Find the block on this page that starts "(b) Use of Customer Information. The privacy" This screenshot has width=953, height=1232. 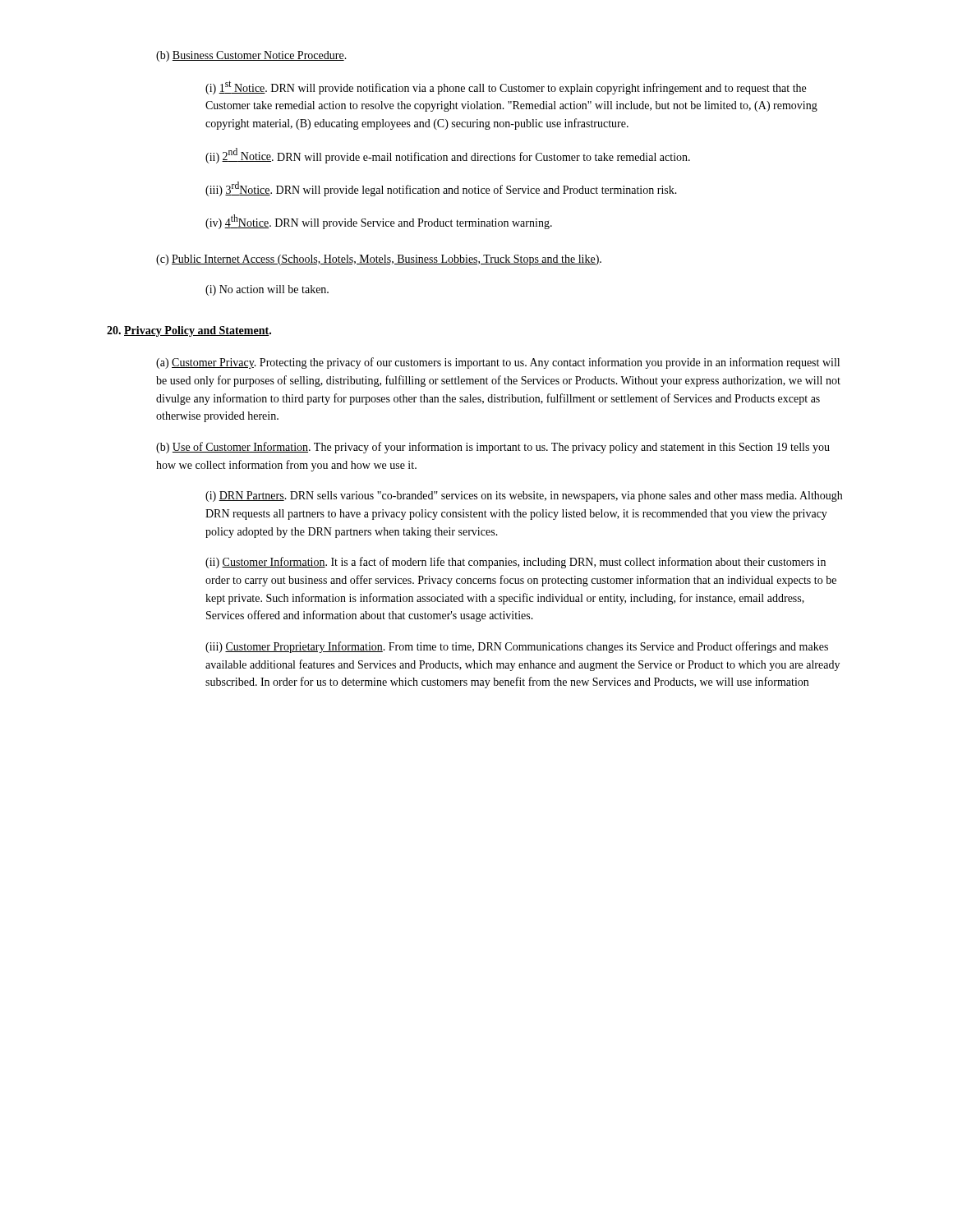click(493, 456)
